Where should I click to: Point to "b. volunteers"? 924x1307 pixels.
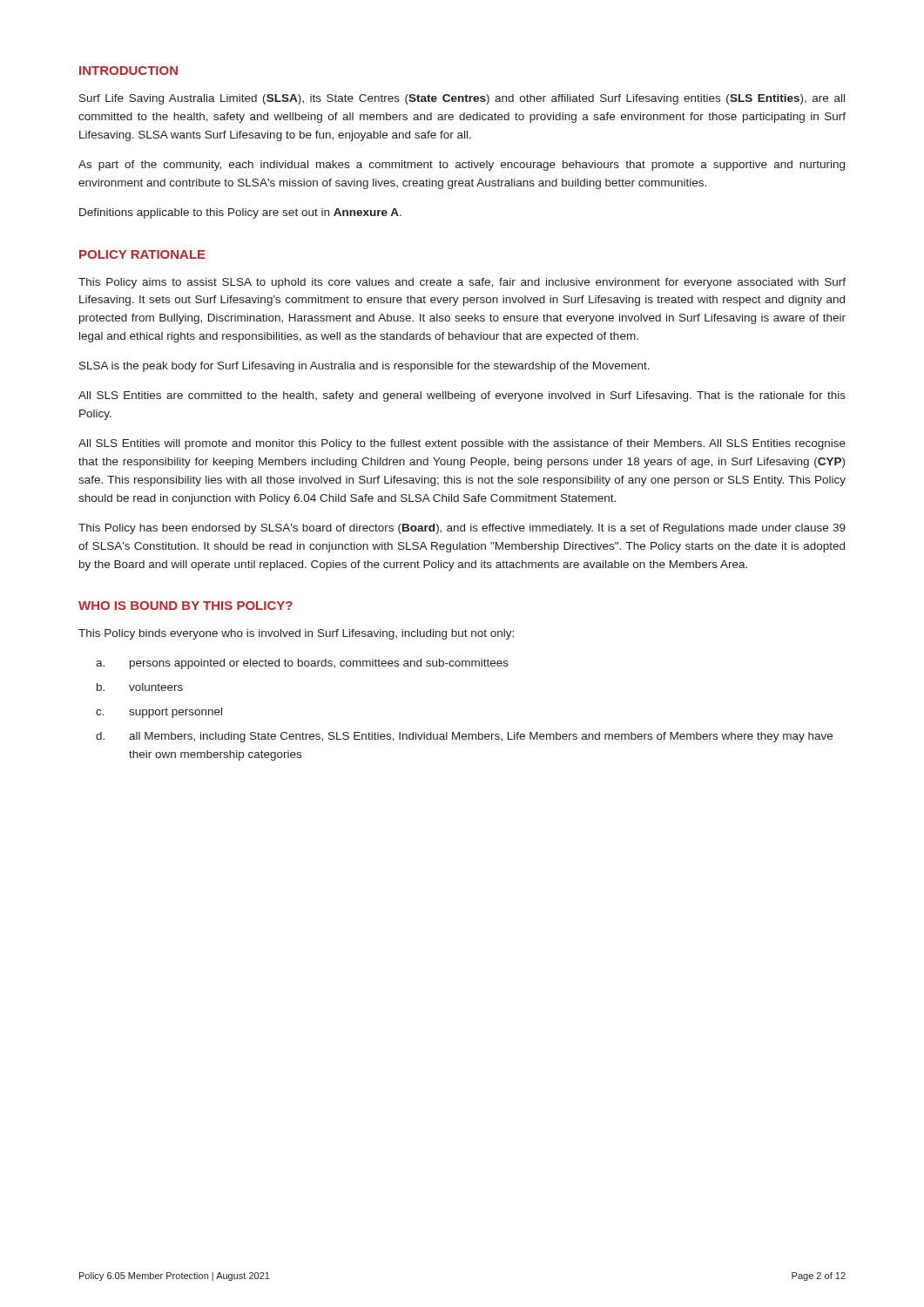(140, 687)
